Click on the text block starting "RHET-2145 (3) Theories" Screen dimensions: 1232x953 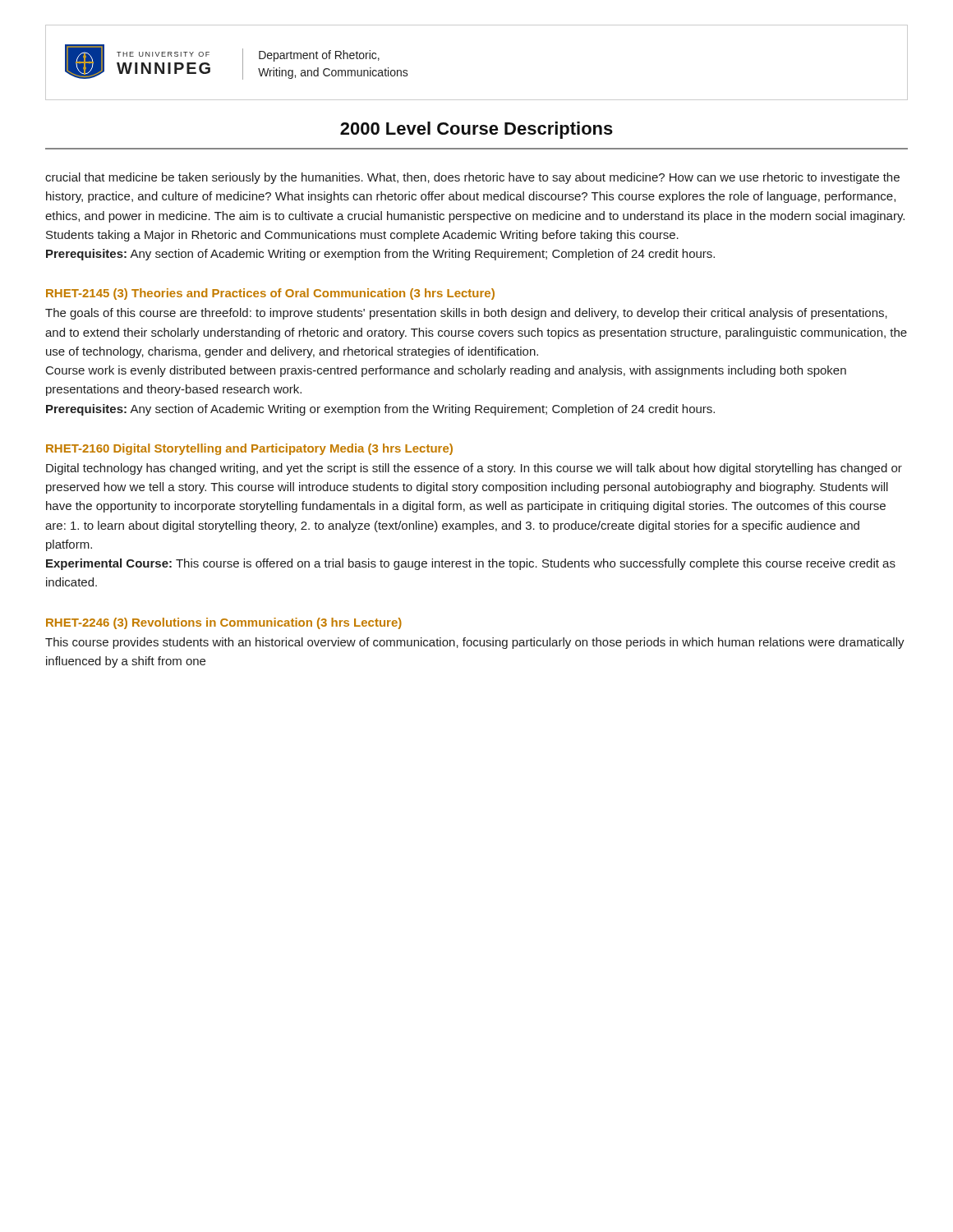point(270,293)
